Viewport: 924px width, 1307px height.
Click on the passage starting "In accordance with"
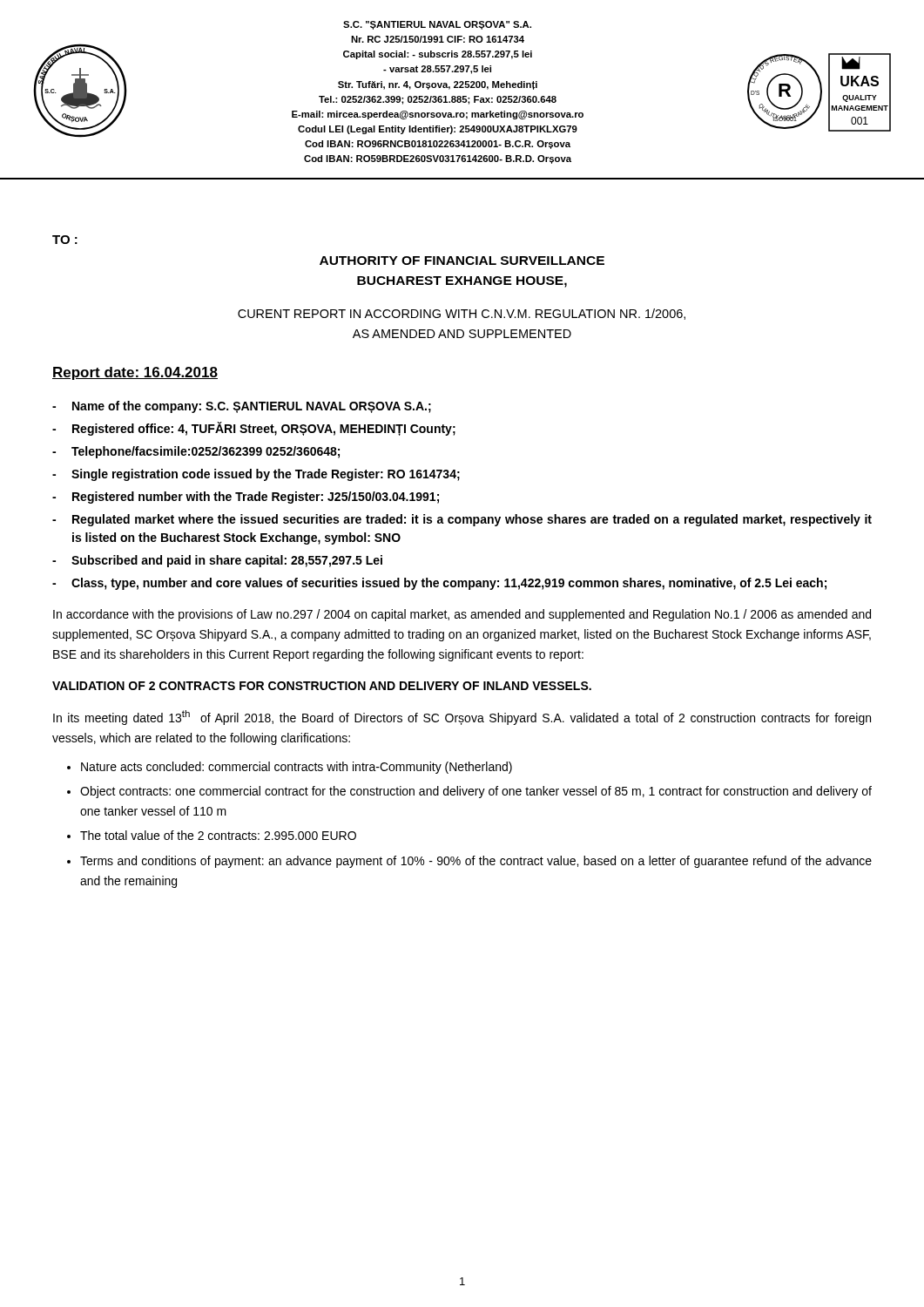(462, 634)
